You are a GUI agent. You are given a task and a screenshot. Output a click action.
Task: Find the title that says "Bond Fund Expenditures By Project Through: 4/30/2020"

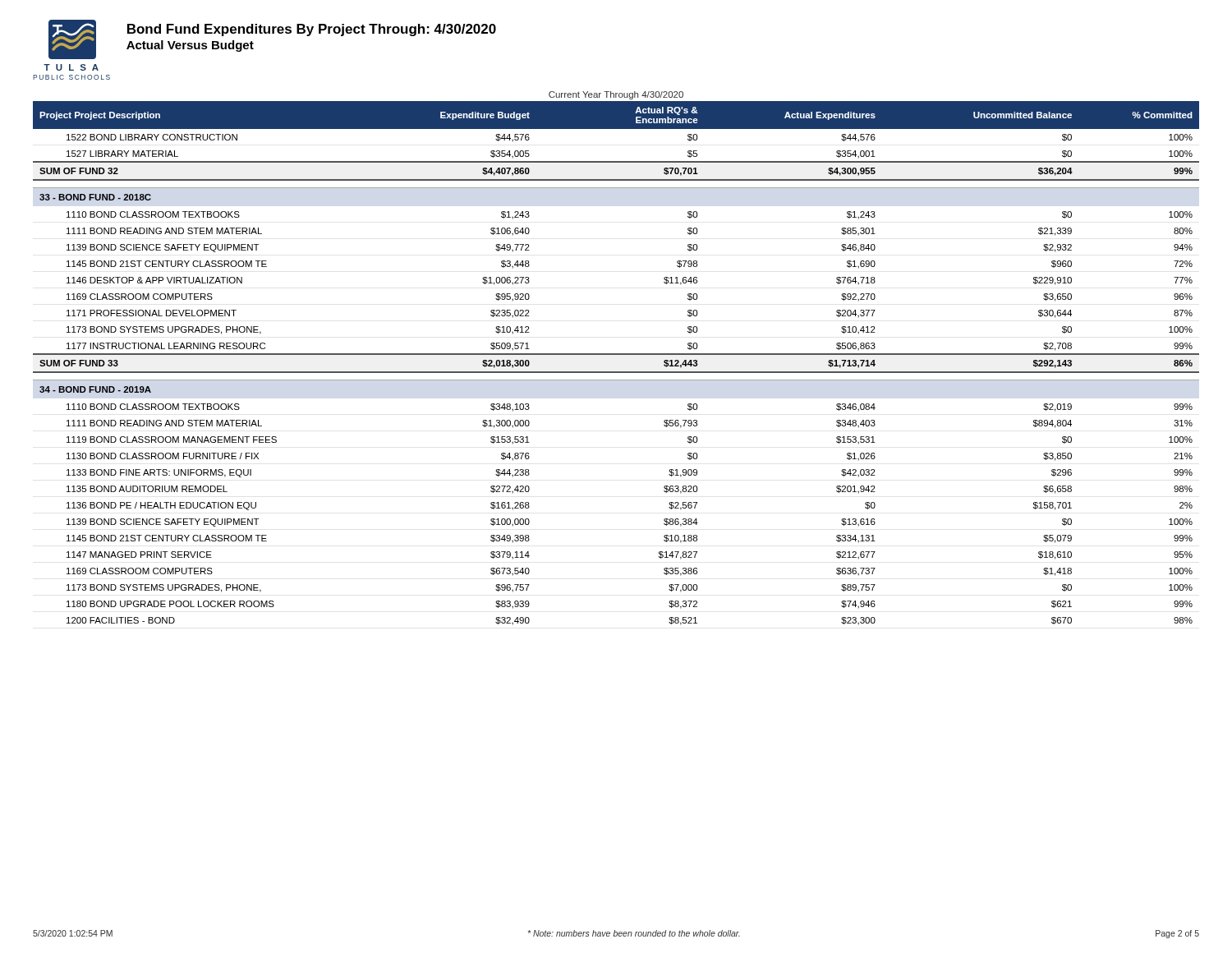click(311, 29)
